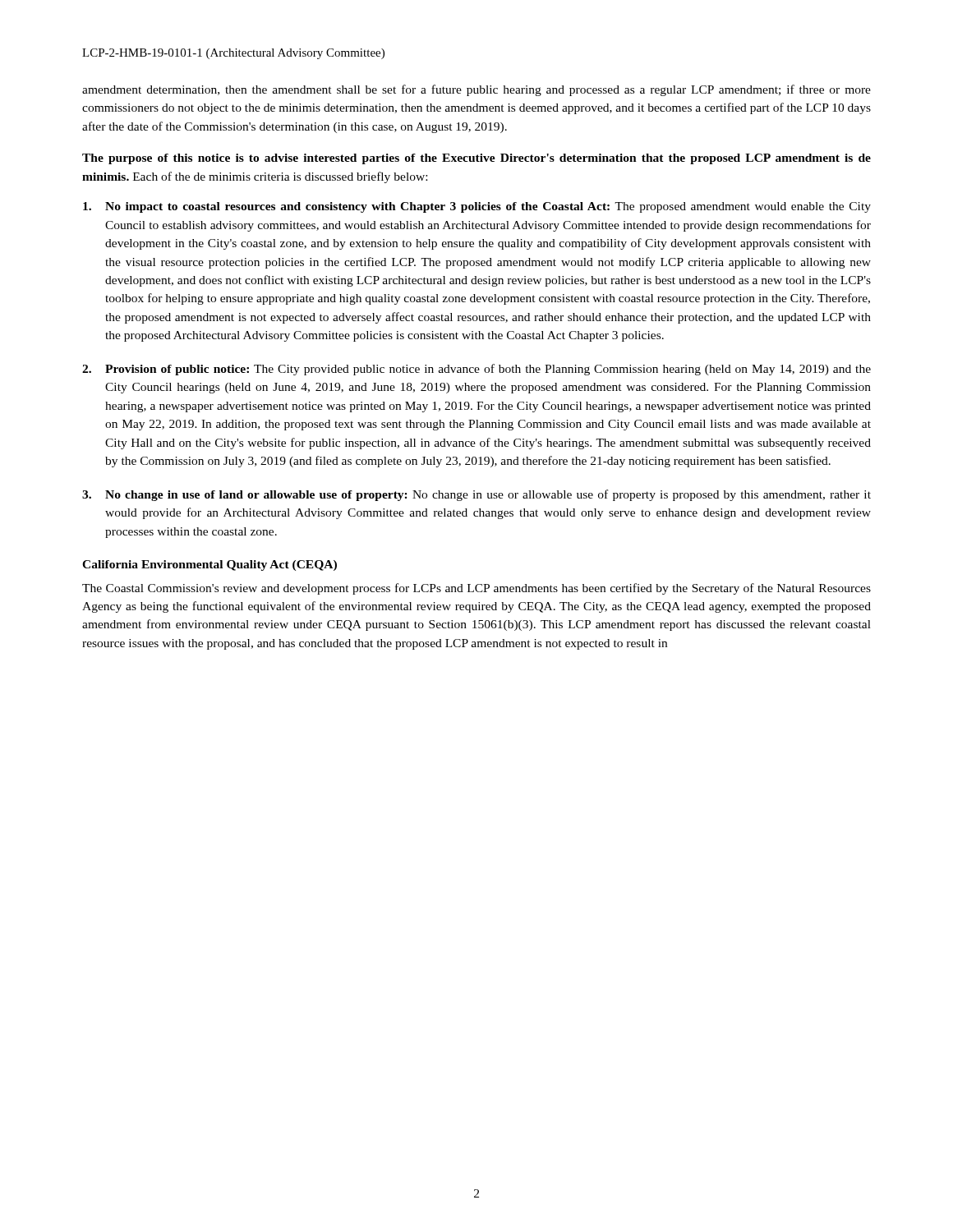Select the block starting "3. No change"
This screenshot has width=953, height=1232.
tap(476, 513)
